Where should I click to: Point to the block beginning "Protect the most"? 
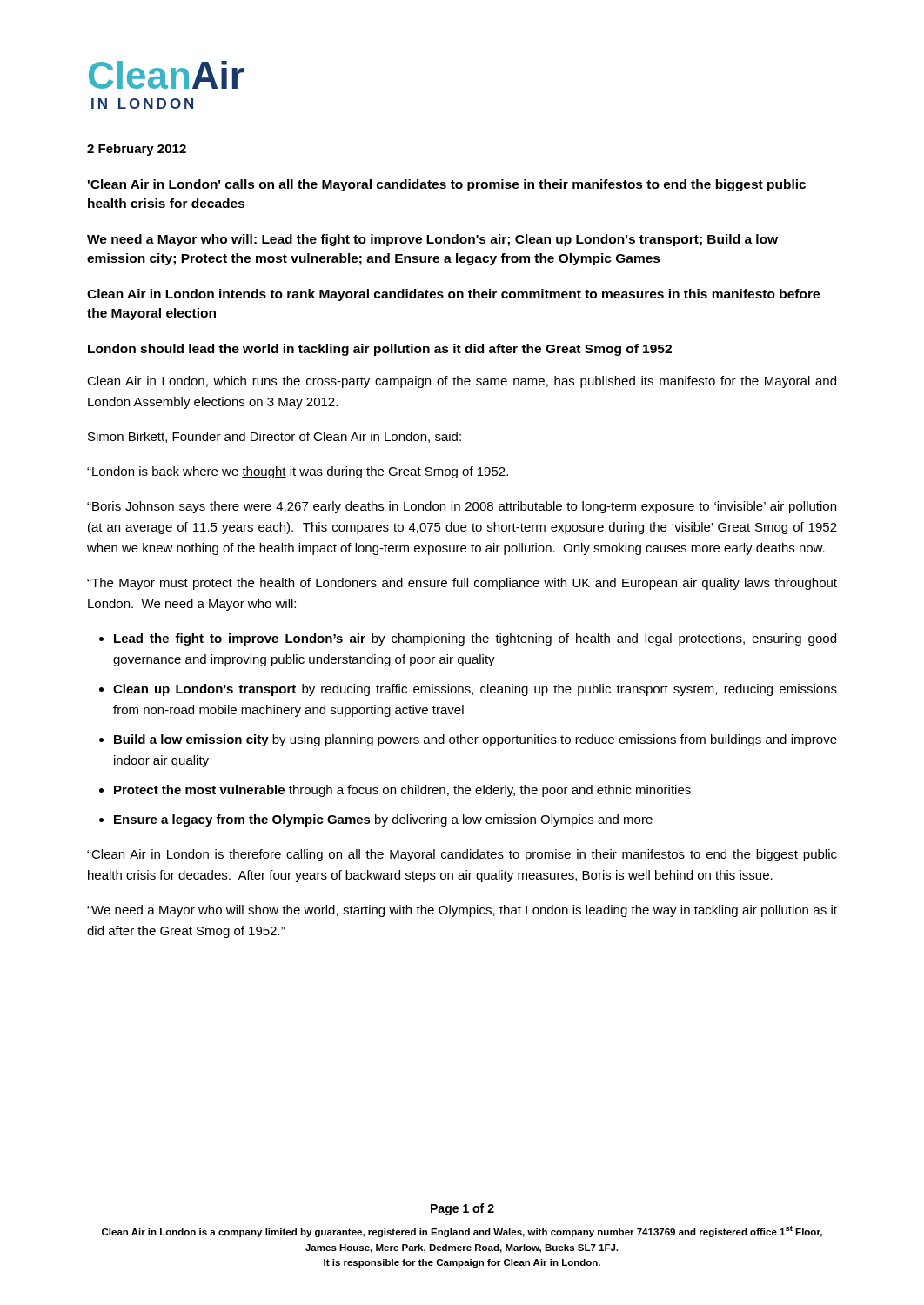402,790
